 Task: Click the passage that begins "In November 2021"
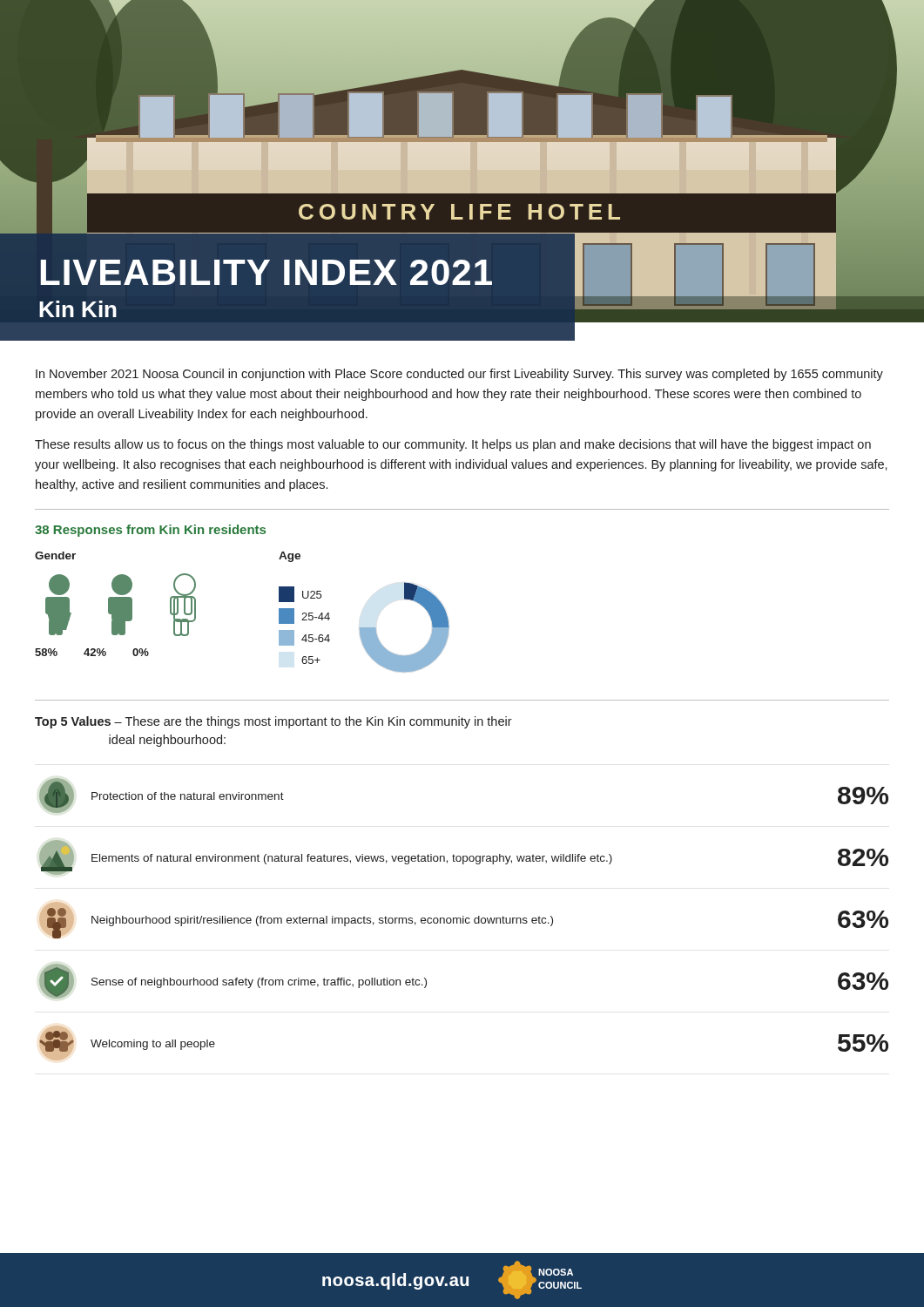(459, 394)
